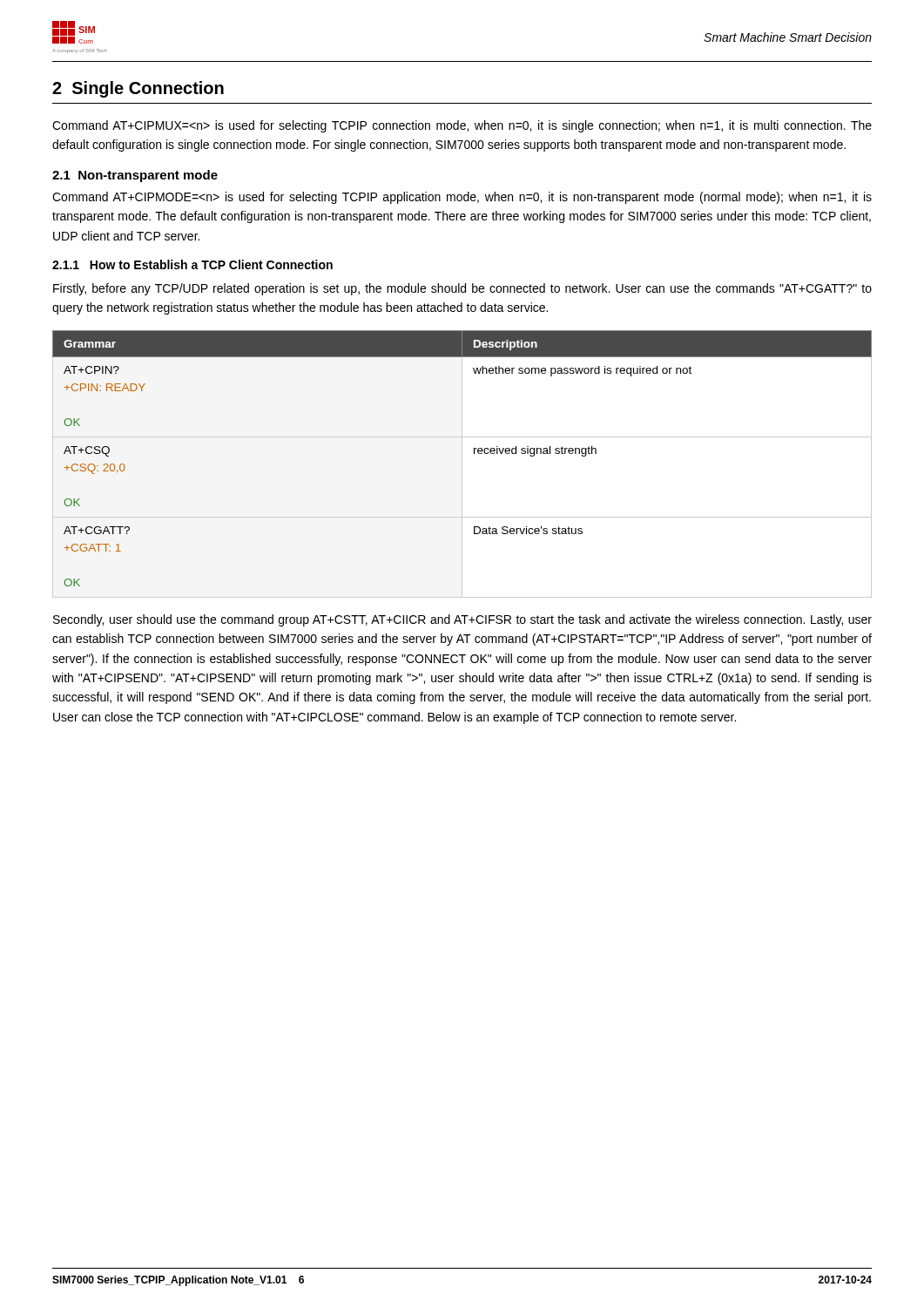
Task: Find the block on this page that starts "Command AT+CIPMUX= is used"
Action: point(462,135)
